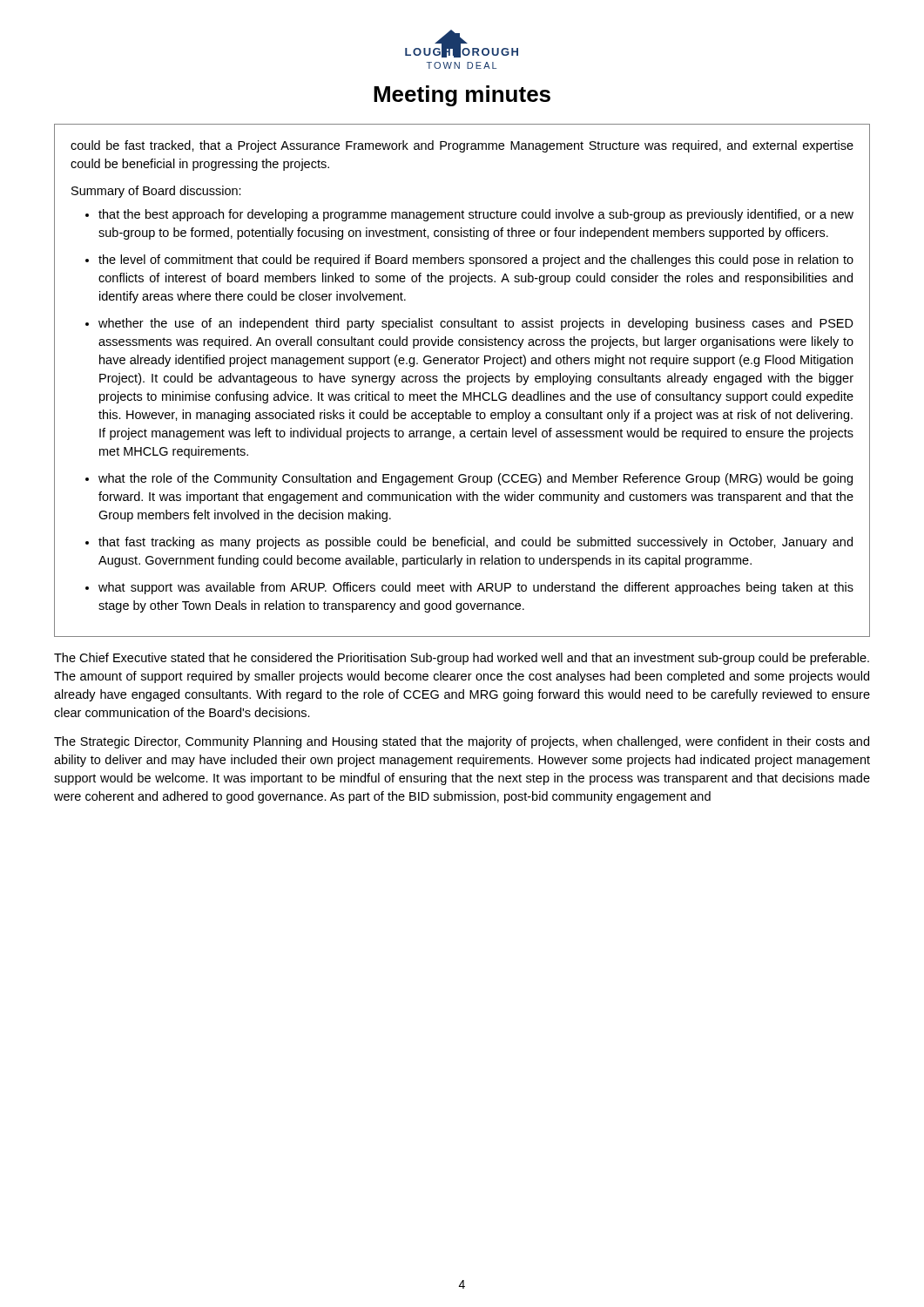Where is the passage that starts "could be fast tracked, that"?
924x1307 pixels.
click(x=462, y=155)
